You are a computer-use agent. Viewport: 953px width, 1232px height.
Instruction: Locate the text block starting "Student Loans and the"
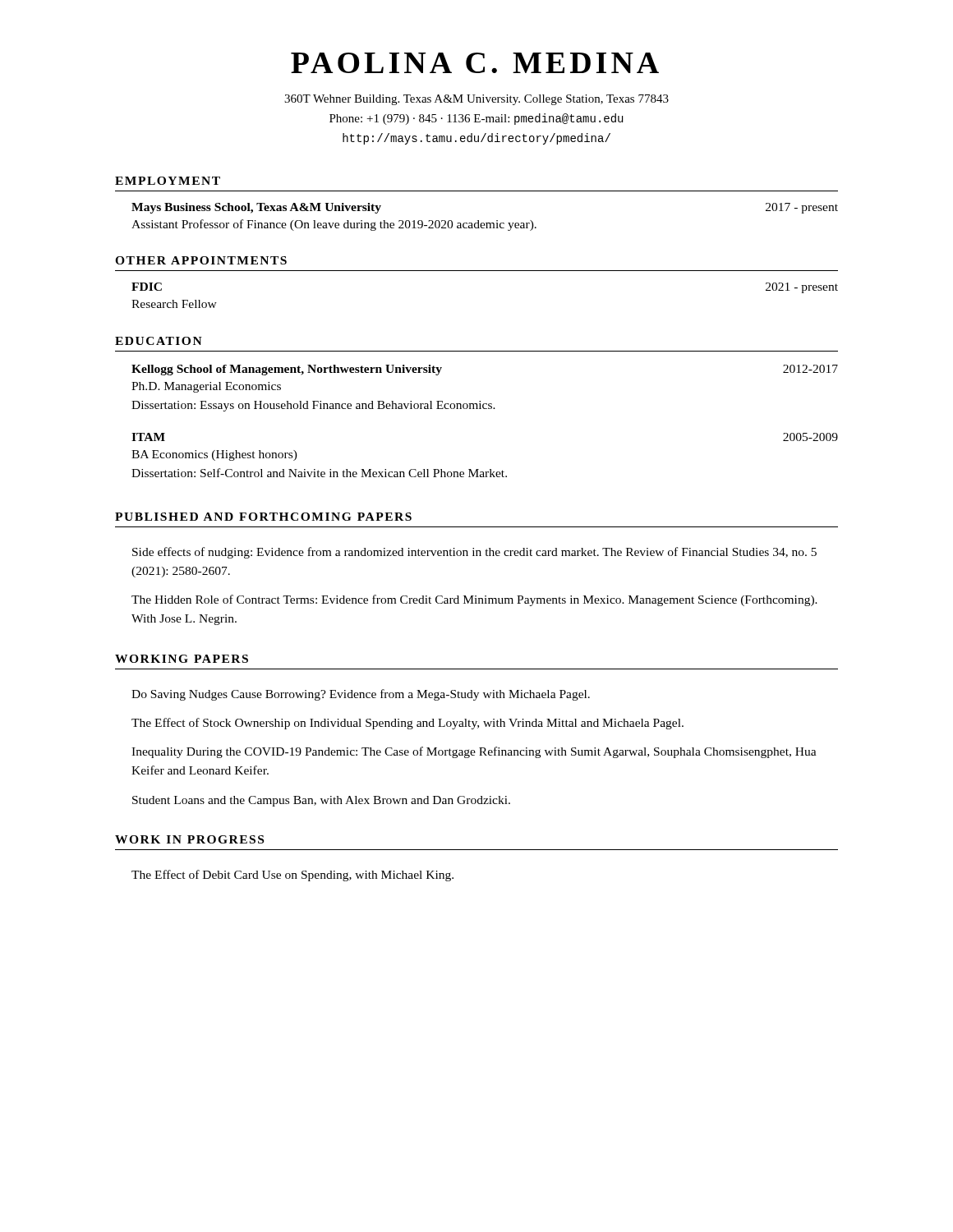click(x=321, y=799)
